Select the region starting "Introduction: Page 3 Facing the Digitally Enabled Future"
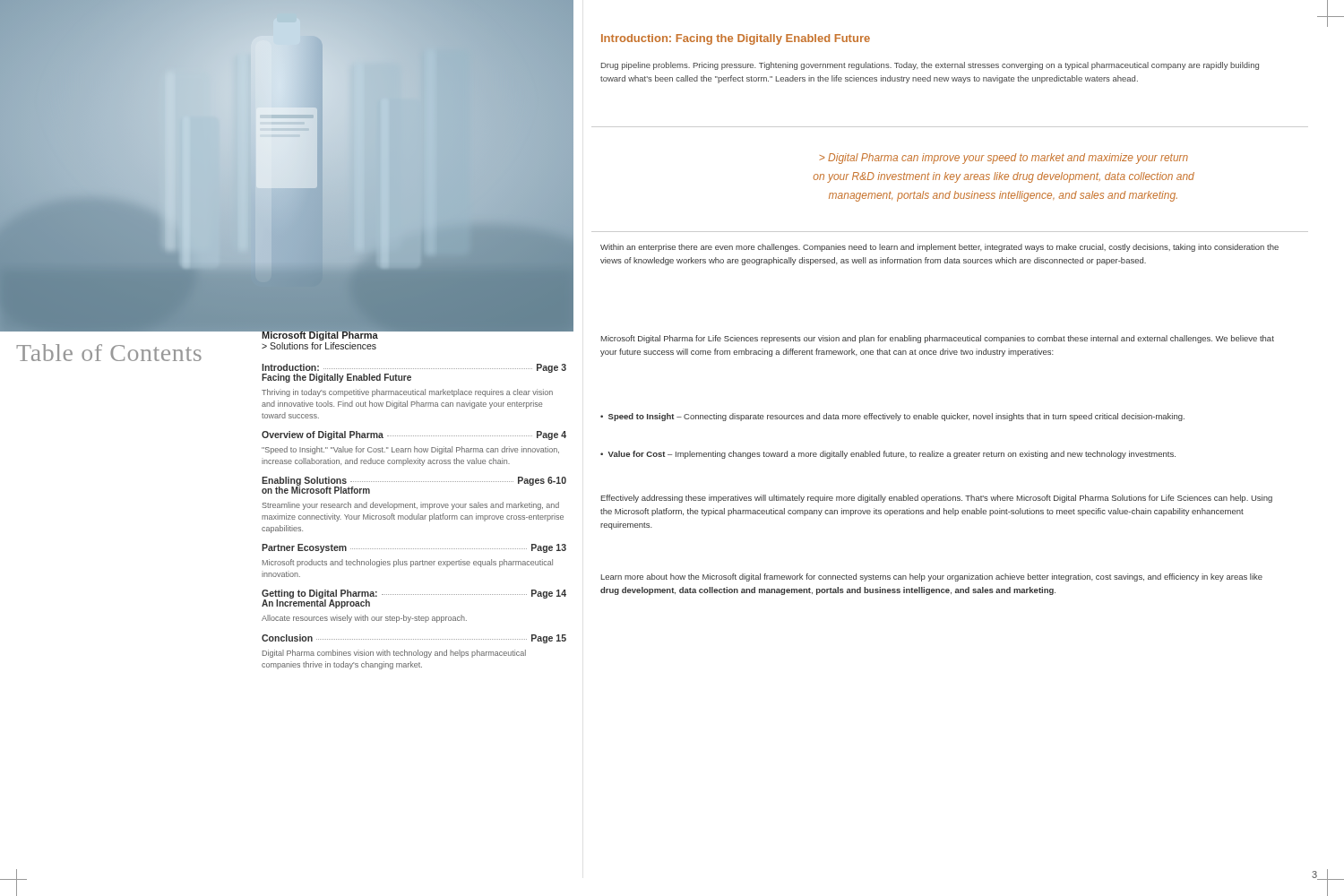The height and width of the screenshot is (896, 1344). coord(414,372)
